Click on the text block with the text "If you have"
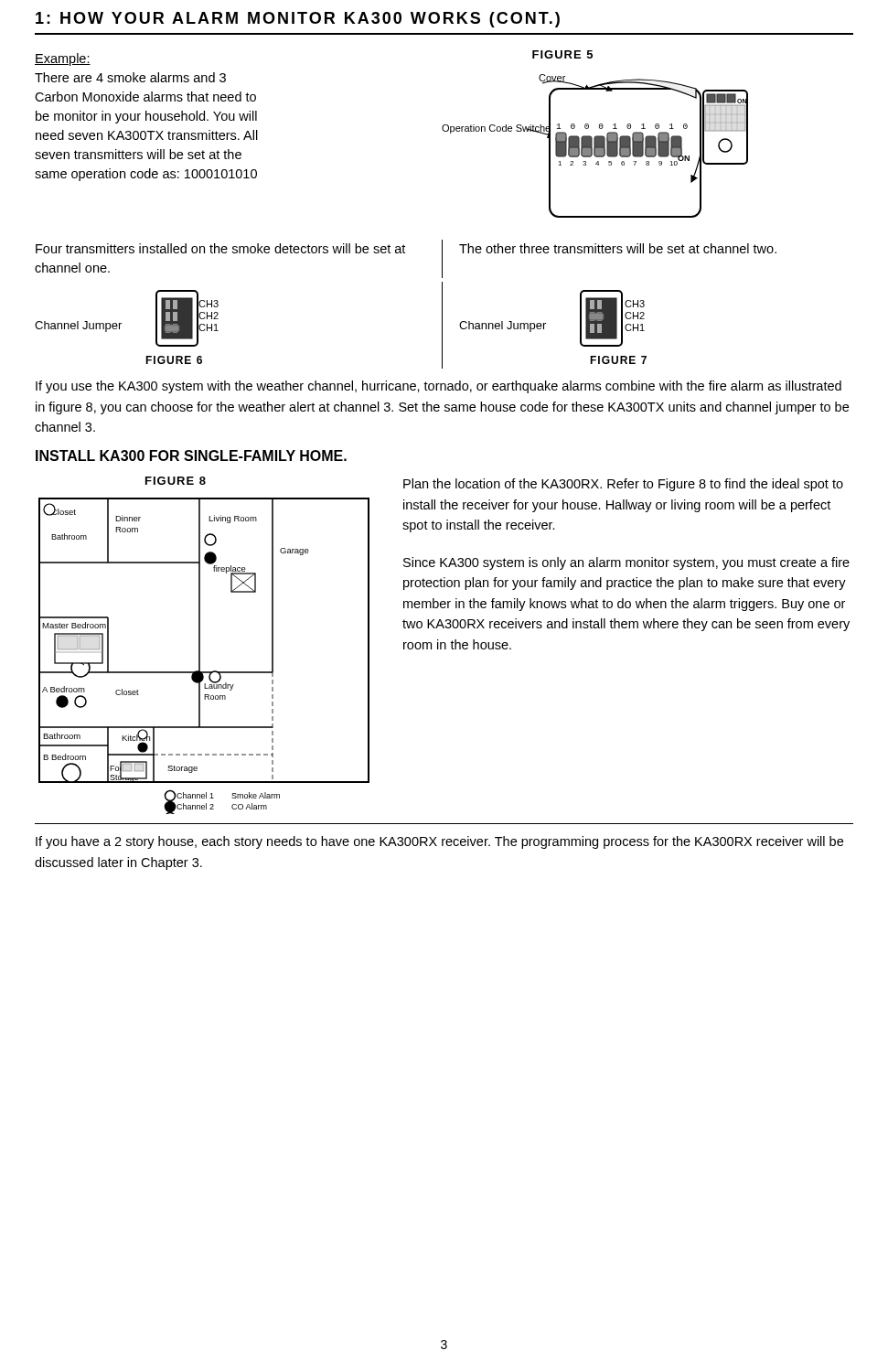The image size is (888, 1372). click(x=439, y=852)
